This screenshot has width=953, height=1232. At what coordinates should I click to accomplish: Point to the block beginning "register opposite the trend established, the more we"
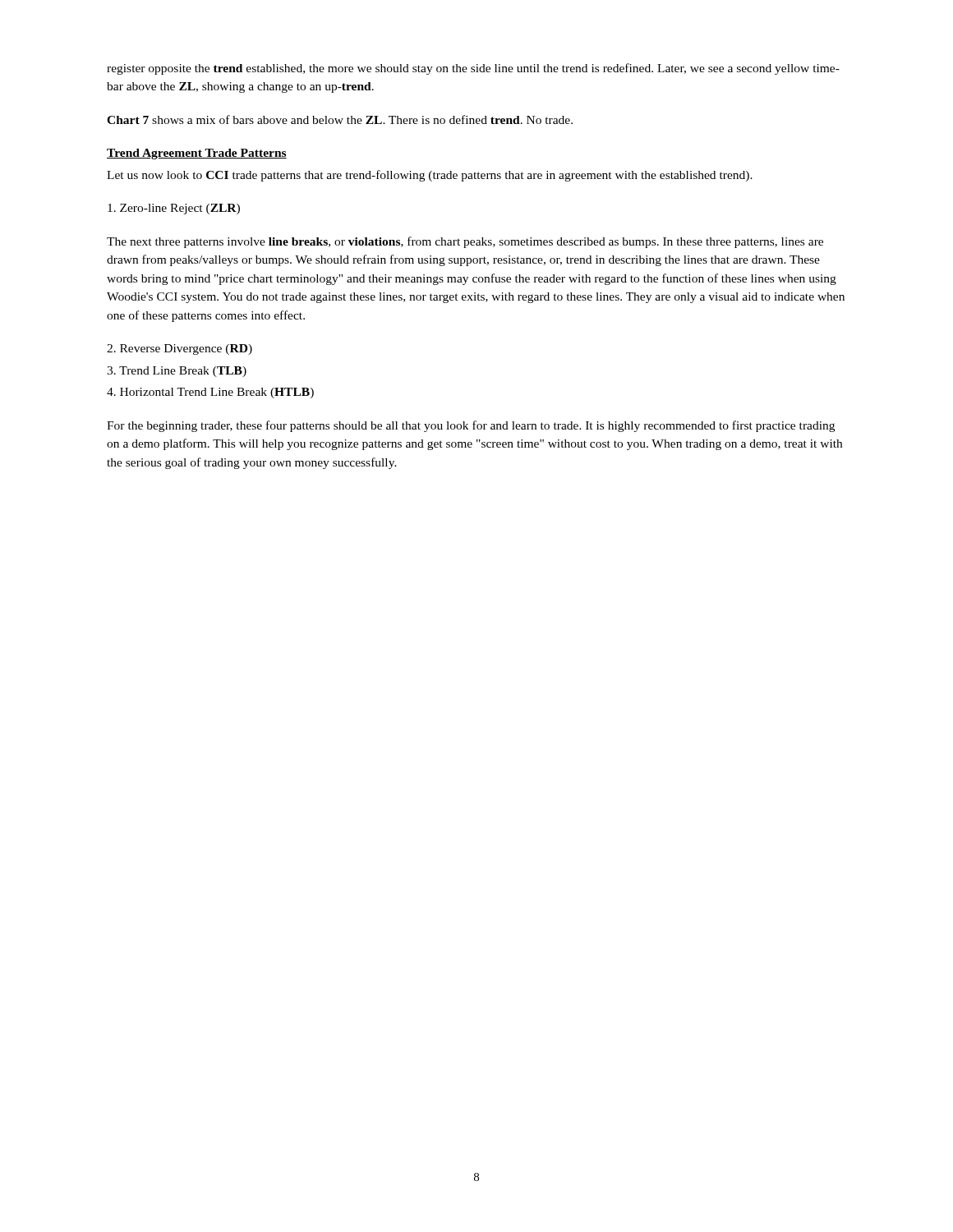pyautogui.click(x=473, y=77)
